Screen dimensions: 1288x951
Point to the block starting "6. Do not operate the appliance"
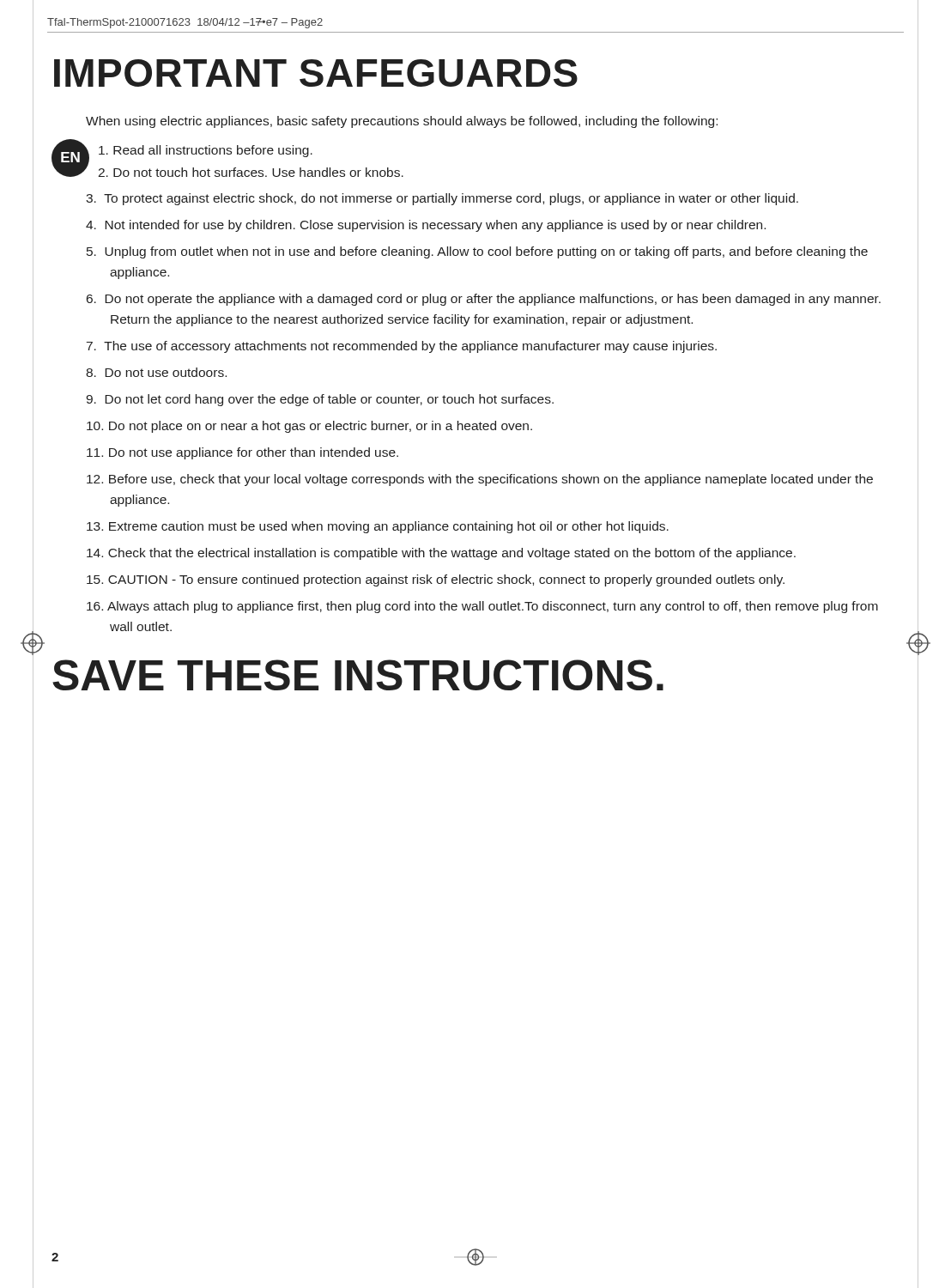click(x=484, y=308)
